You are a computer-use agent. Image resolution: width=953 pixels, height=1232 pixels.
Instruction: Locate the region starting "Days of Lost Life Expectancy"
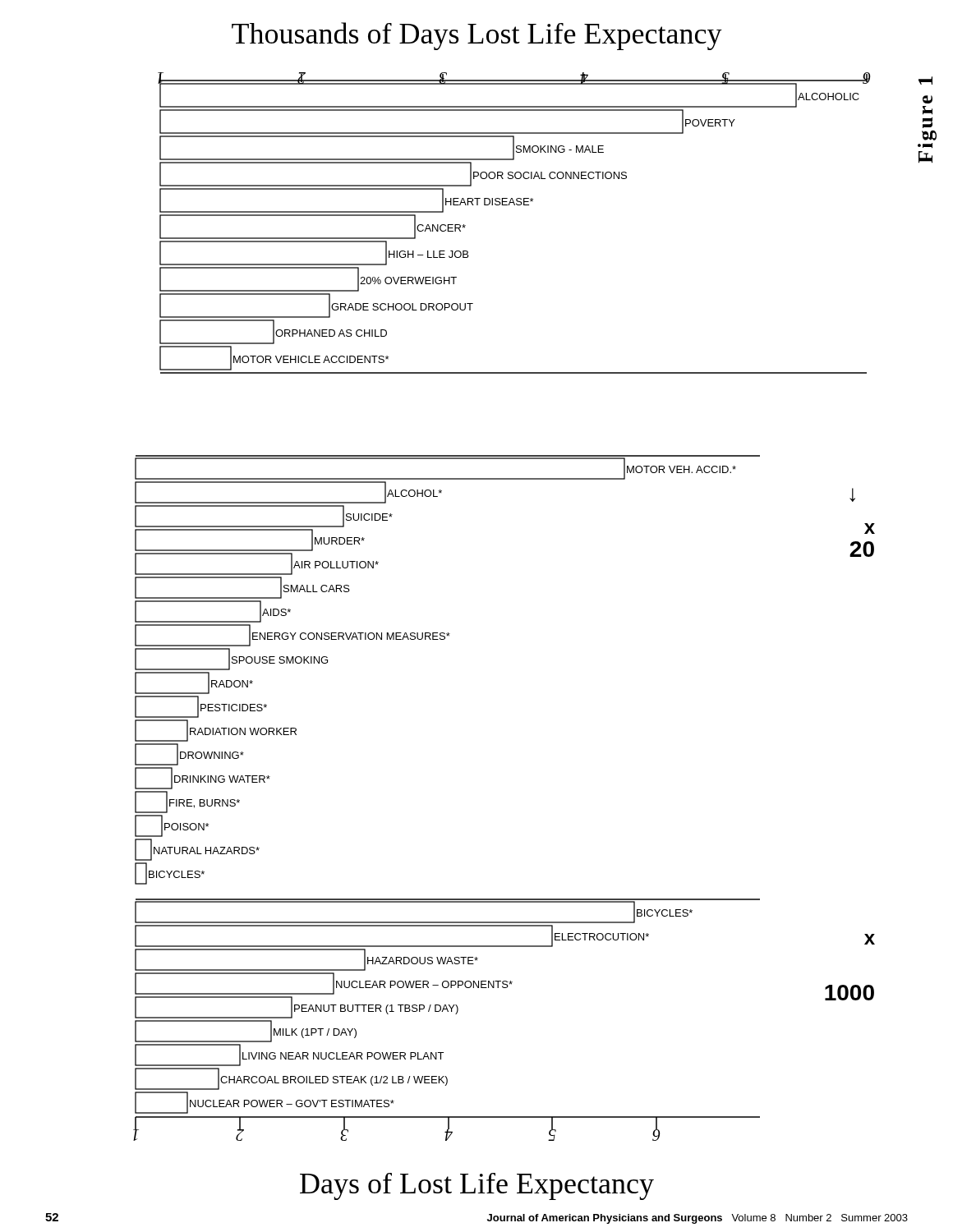(476, 1184)
